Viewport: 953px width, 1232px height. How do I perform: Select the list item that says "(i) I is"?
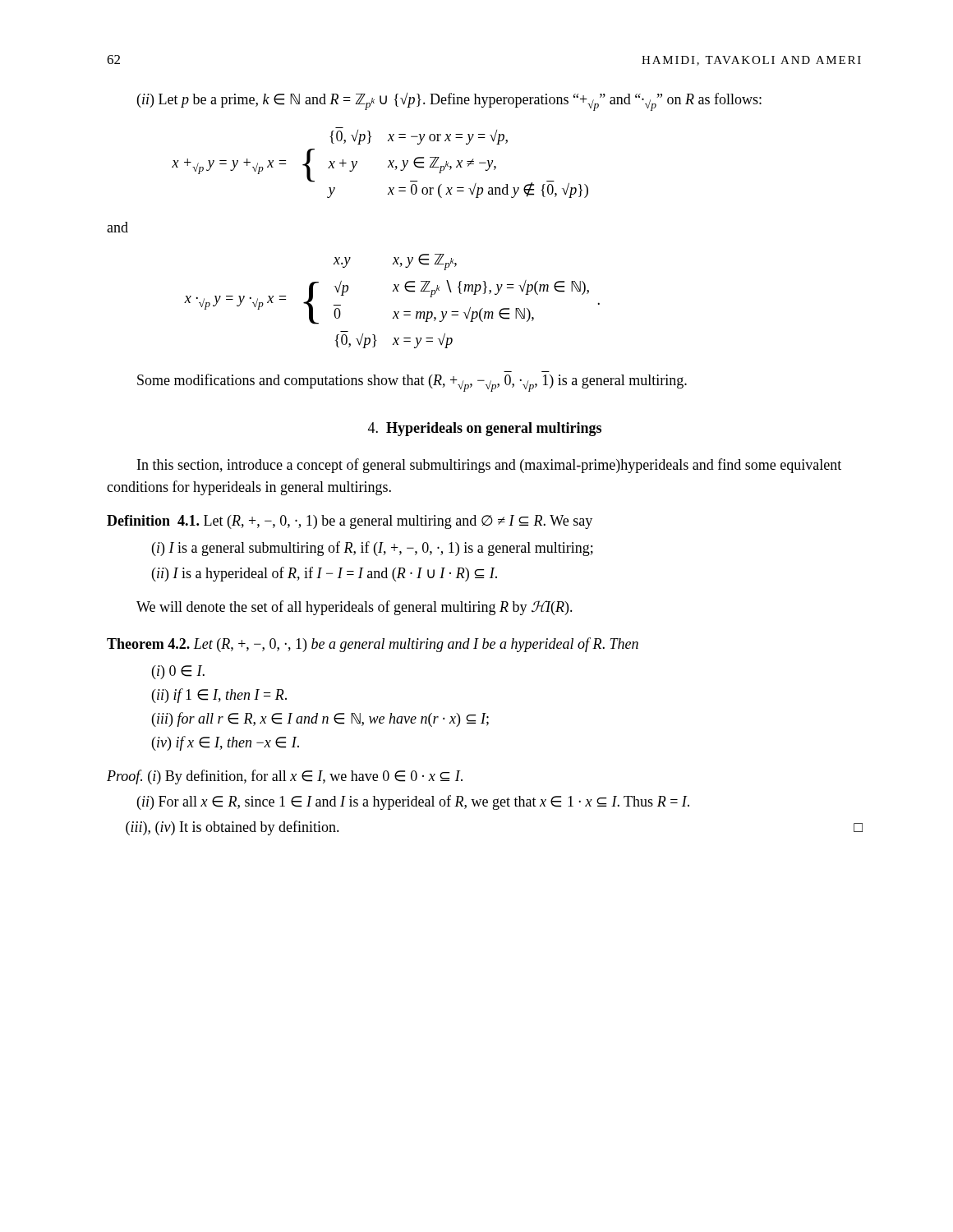tap(372, 548)
